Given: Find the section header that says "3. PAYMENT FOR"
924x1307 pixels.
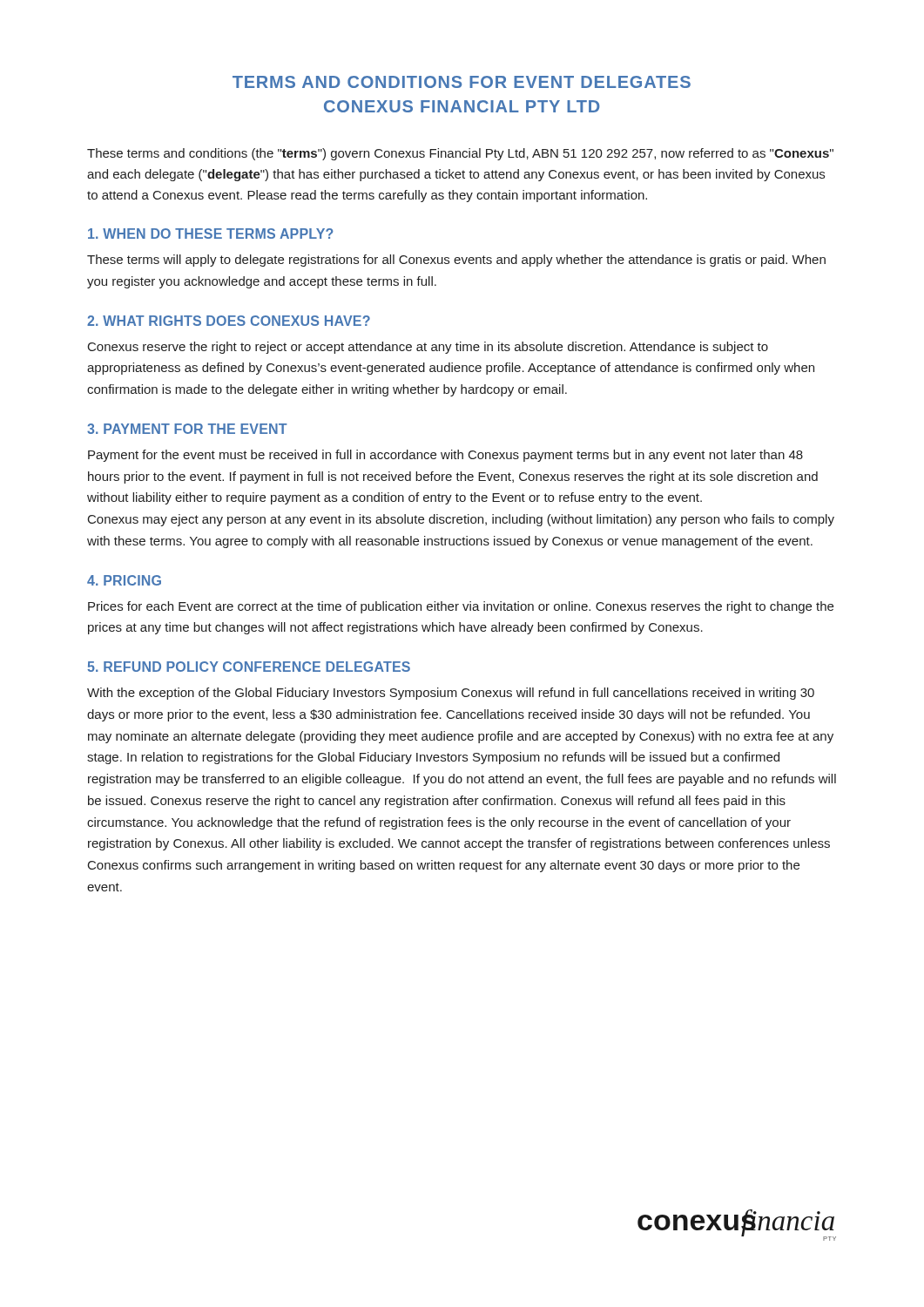Looking at the screenshot, I should pyautogui.click(x=187, y=429).
